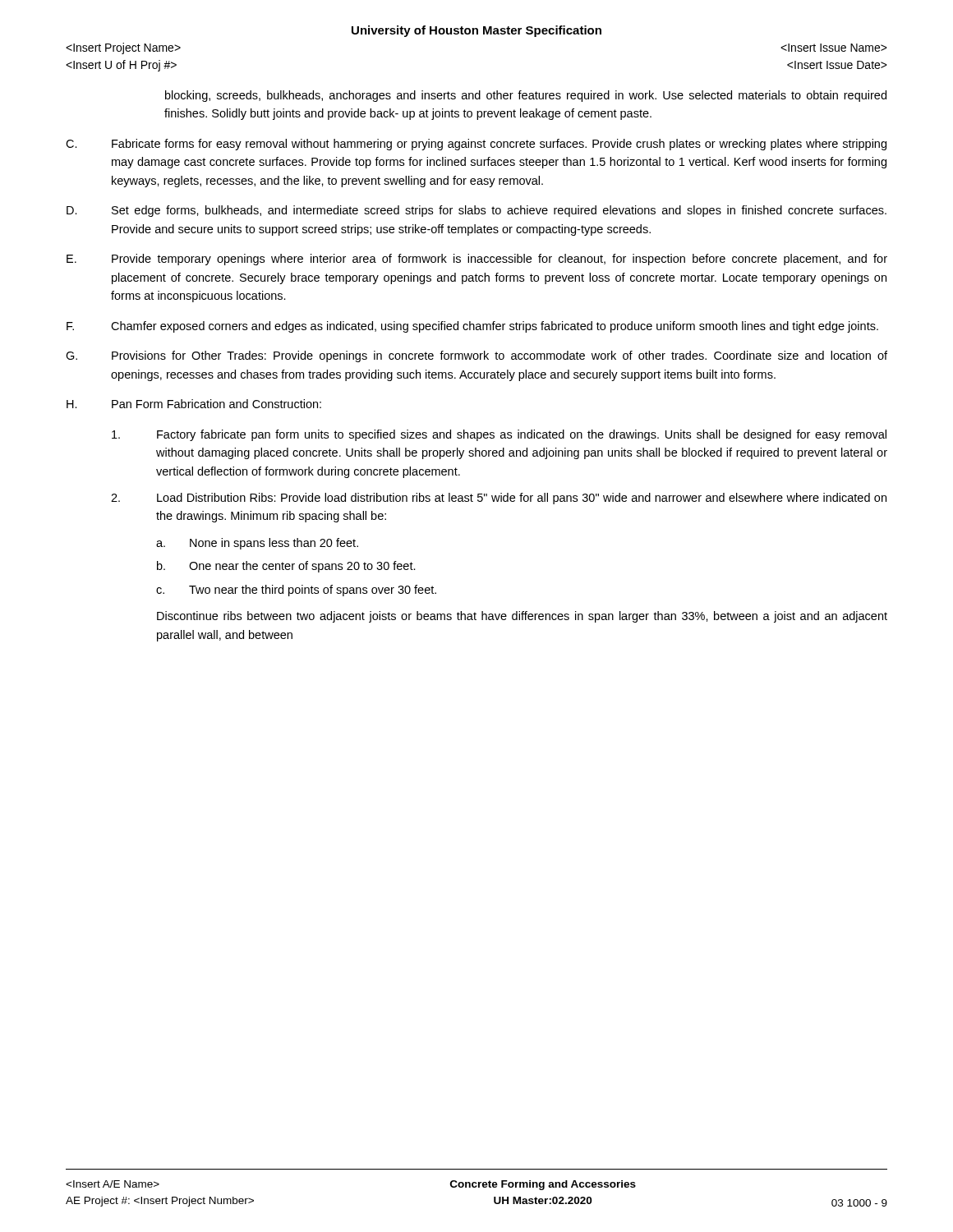Find the element starting "b. One near the center of"

pos(286,567)
